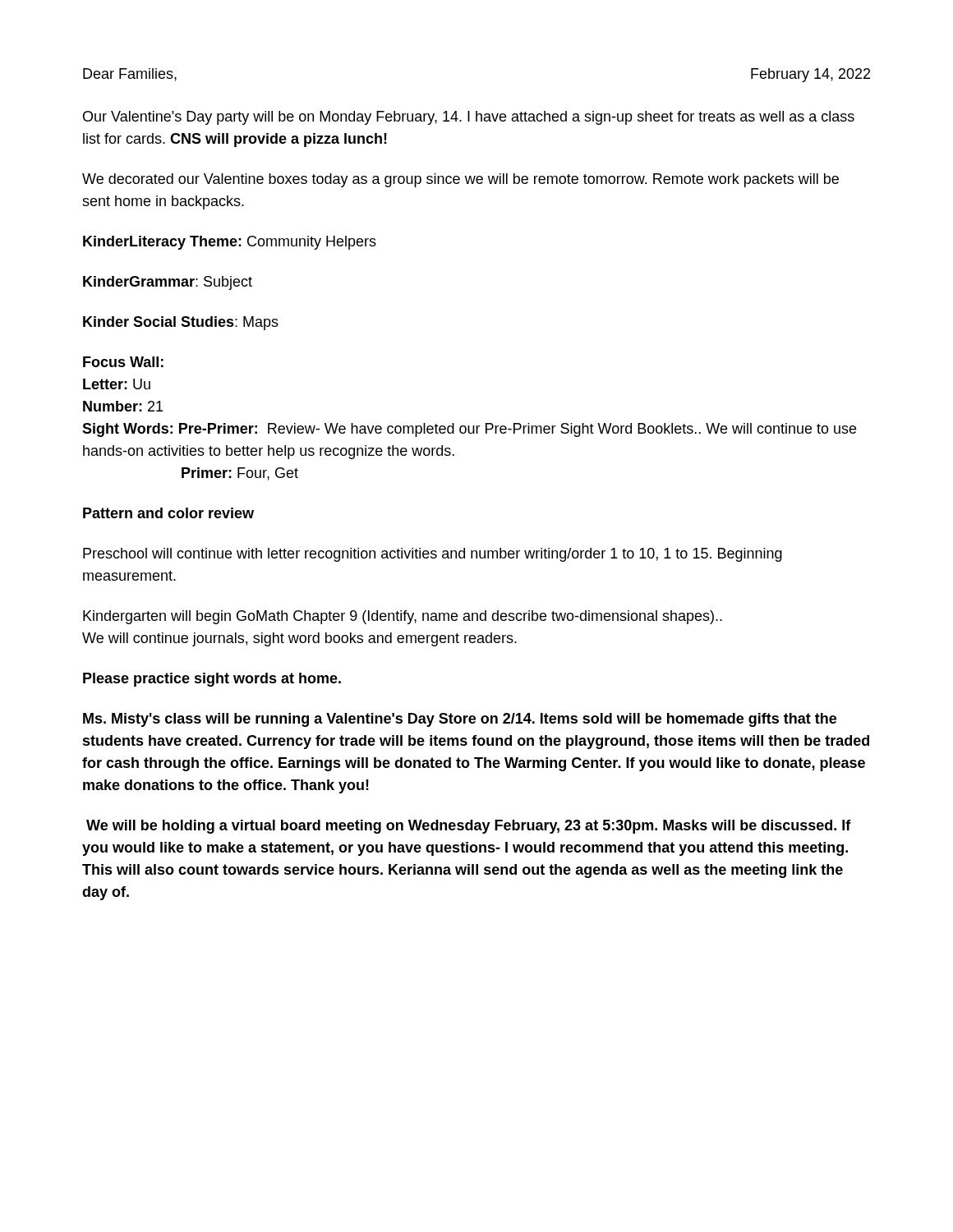Click on the text block starting "Ms. Misty's class will be running"
Viewport: 953px width, 1232px height.
point(476,752)
